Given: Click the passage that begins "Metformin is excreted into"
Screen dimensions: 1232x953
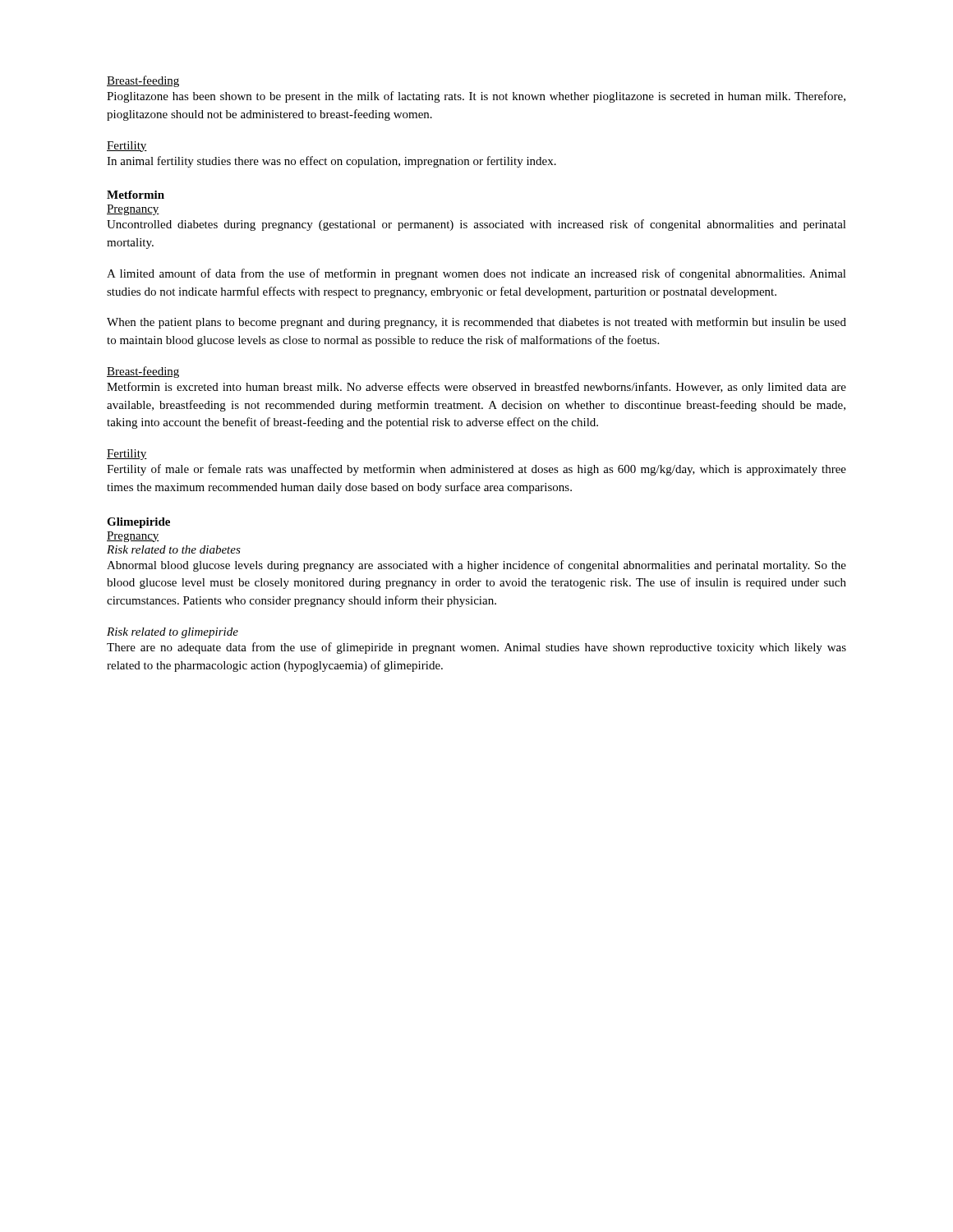Looking at the screenshot, I should pos(476,405).
